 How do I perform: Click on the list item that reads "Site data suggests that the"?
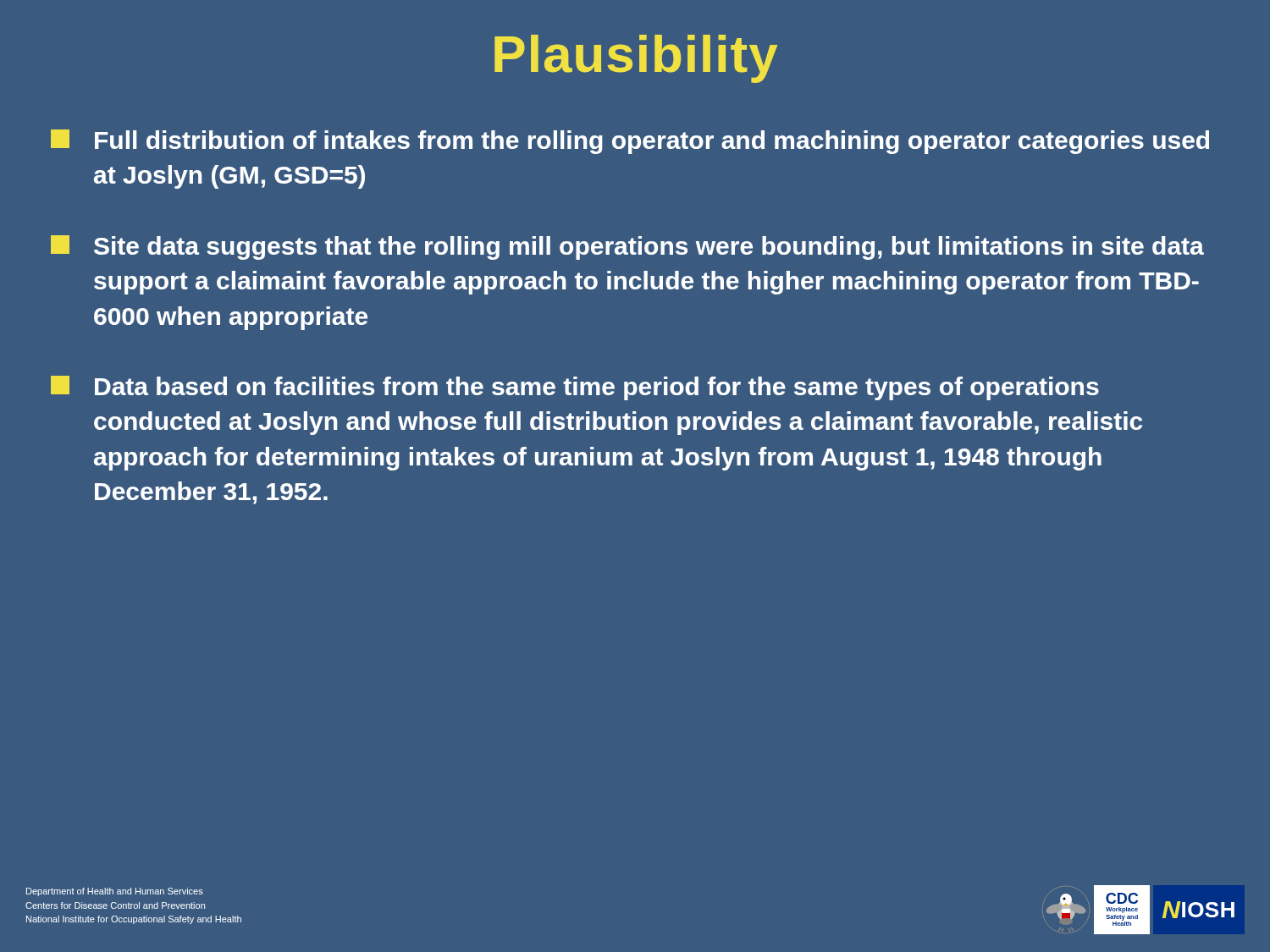(635, 281)
